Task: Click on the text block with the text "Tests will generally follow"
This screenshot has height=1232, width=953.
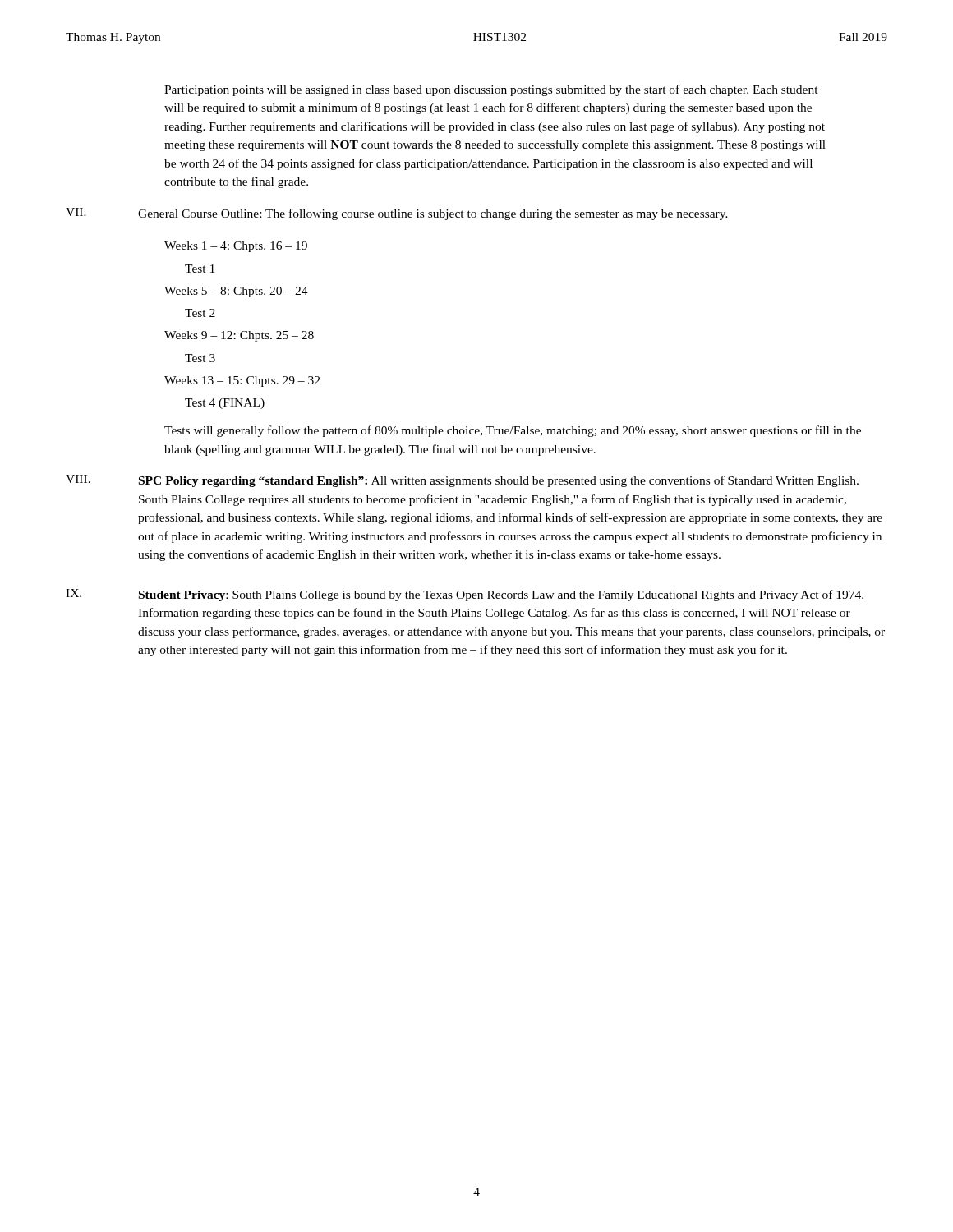Action: (x=526, y=440)
